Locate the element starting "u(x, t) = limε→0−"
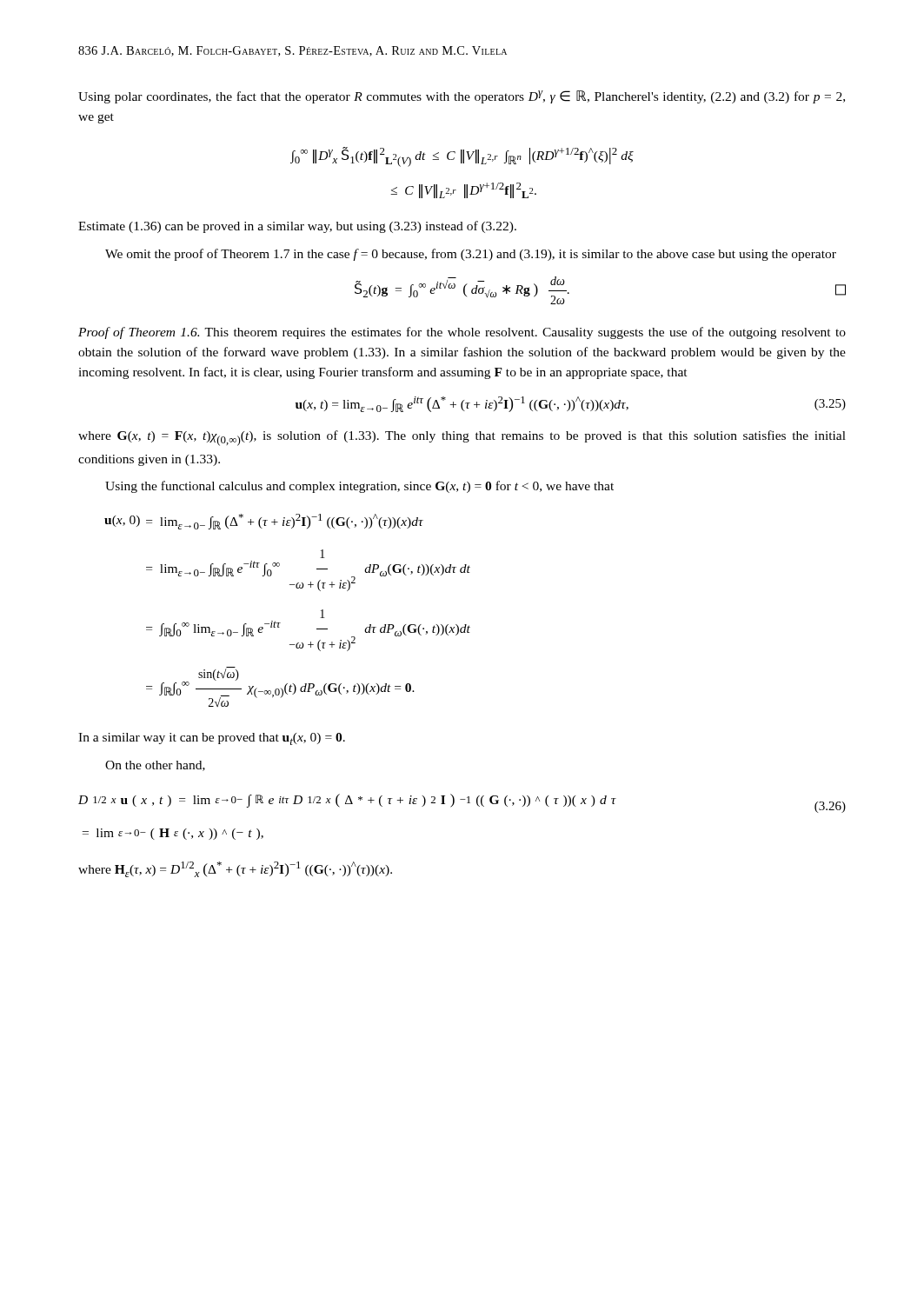924x1304 pixels. coord(462,404)
